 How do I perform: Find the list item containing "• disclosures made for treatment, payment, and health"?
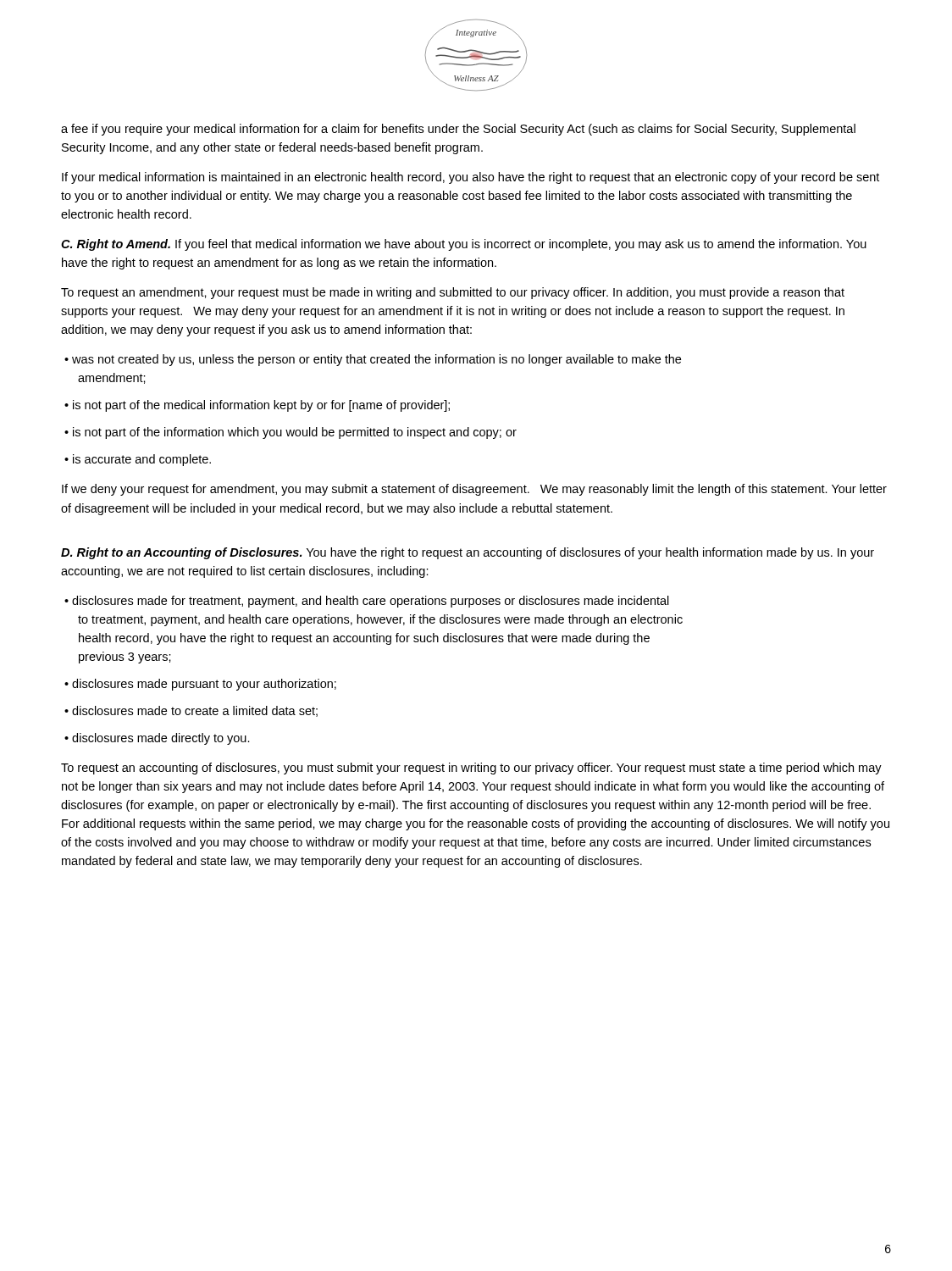[x=367, y=600]
